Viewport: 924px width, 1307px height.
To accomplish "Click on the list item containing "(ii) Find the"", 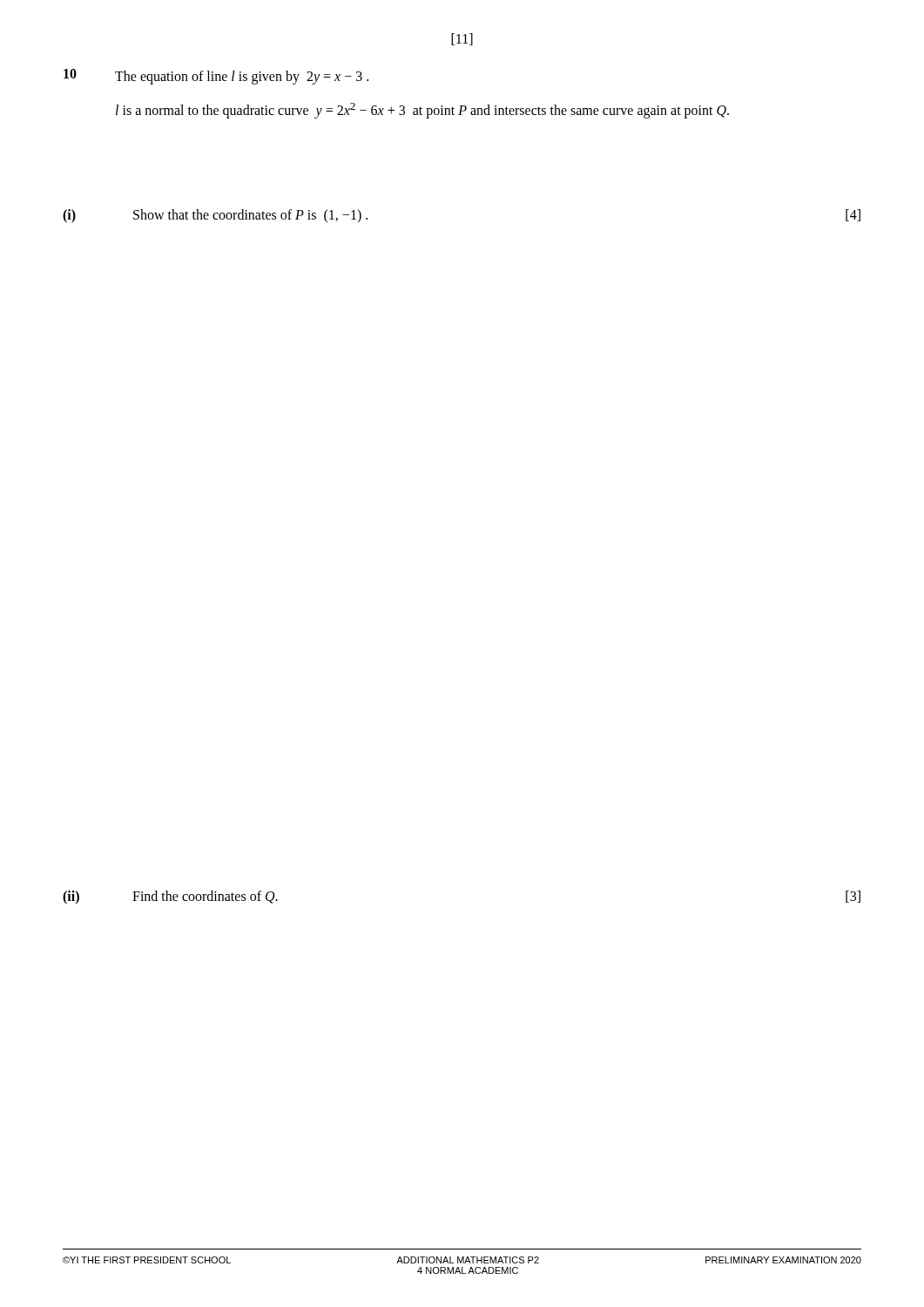I will point(216,897).
